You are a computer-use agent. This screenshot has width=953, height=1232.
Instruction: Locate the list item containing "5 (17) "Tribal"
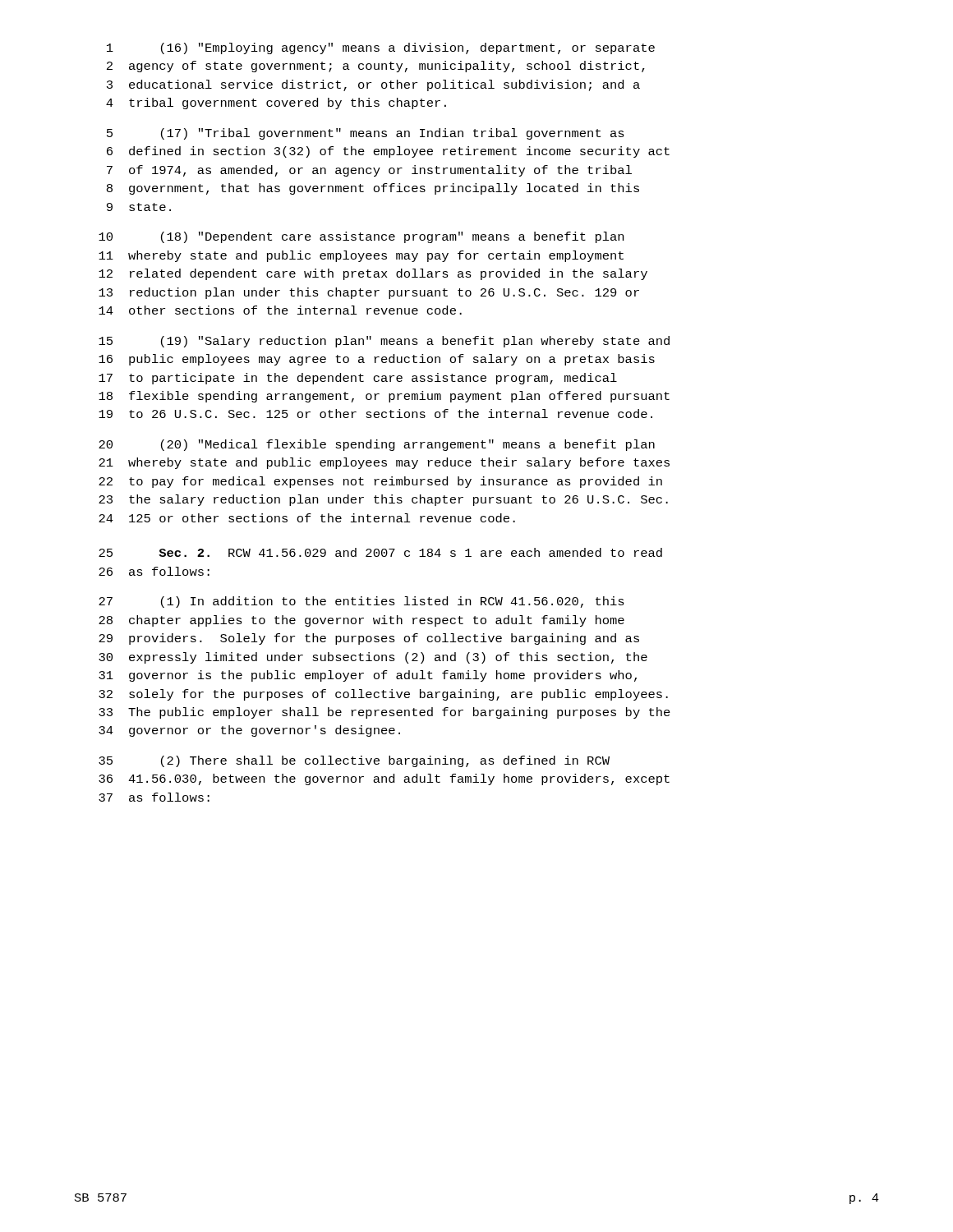(x=476, y=171)
